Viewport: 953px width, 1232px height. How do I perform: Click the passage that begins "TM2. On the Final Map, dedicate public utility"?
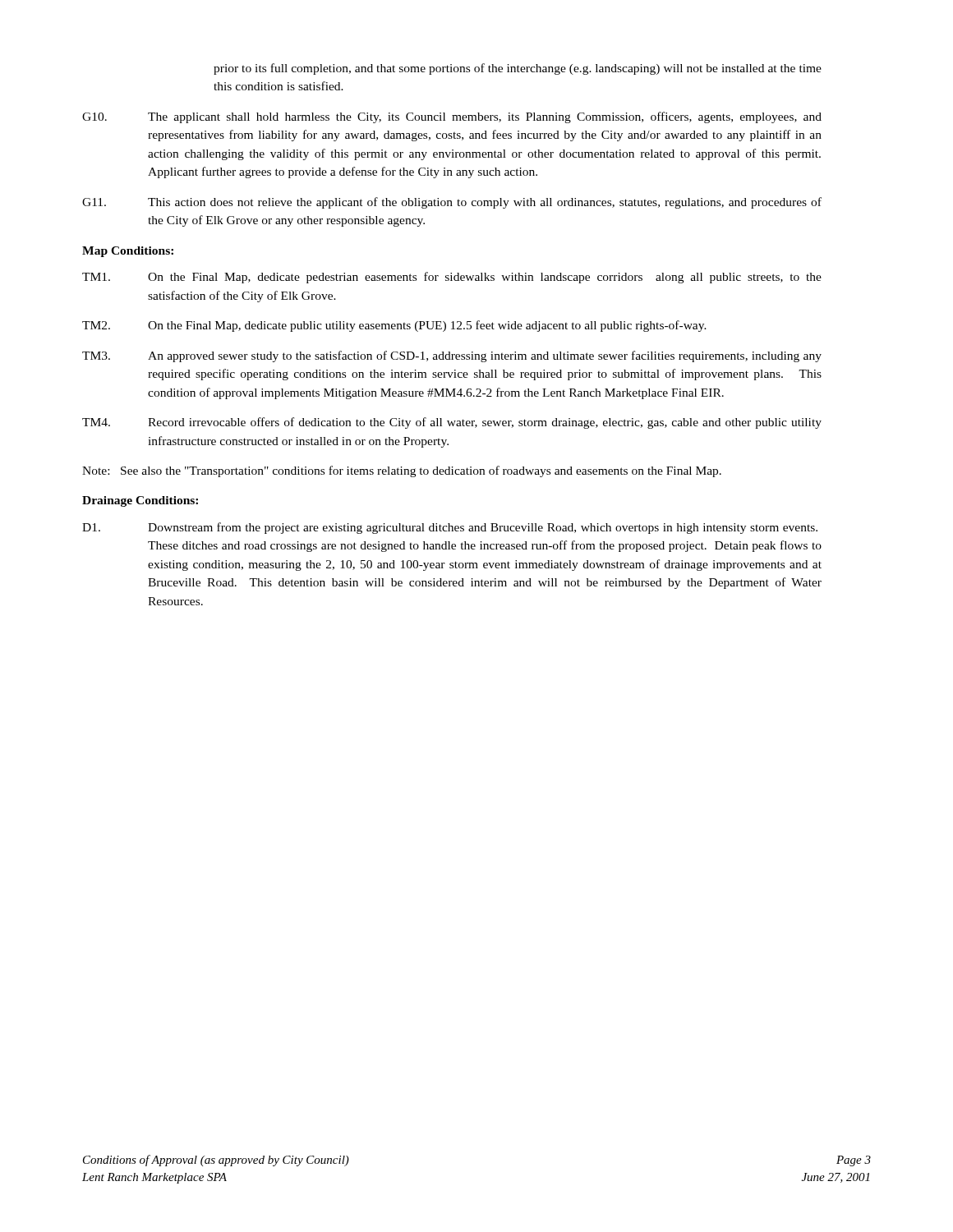click(x=452, y=326)
